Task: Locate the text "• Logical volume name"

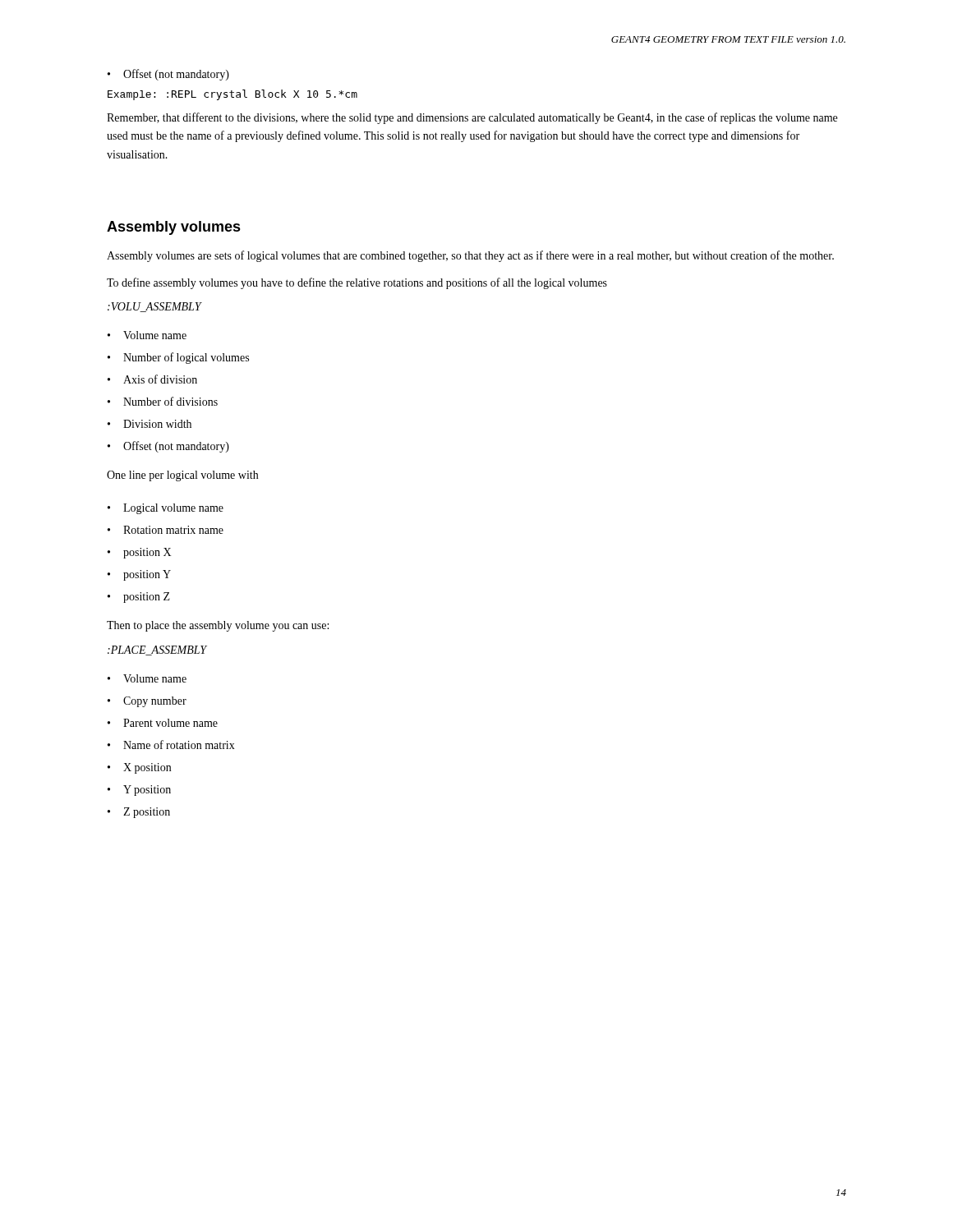Action: (165, 508)
